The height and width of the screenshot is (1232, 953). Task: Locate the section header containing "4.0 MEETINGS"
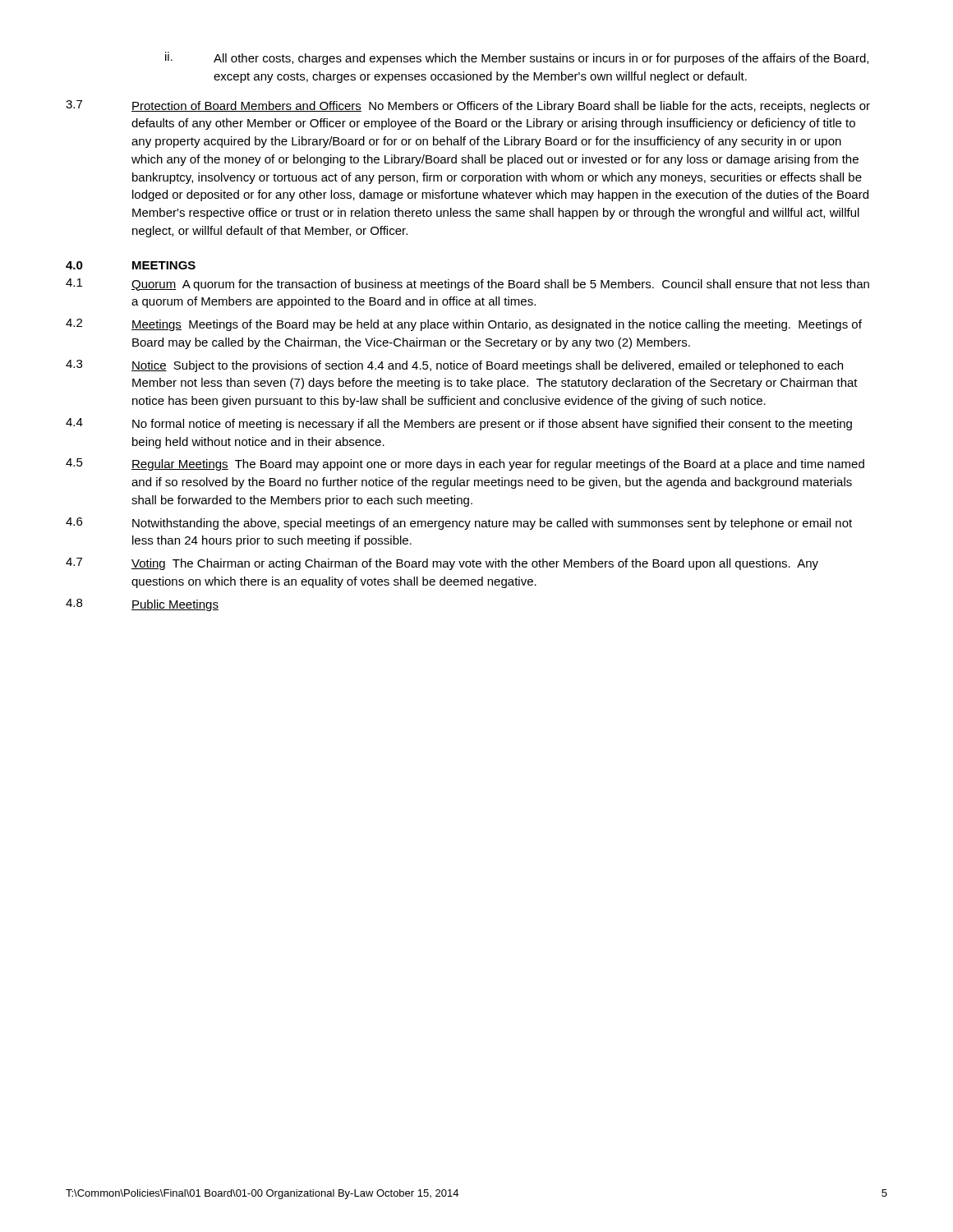[131, 264]
